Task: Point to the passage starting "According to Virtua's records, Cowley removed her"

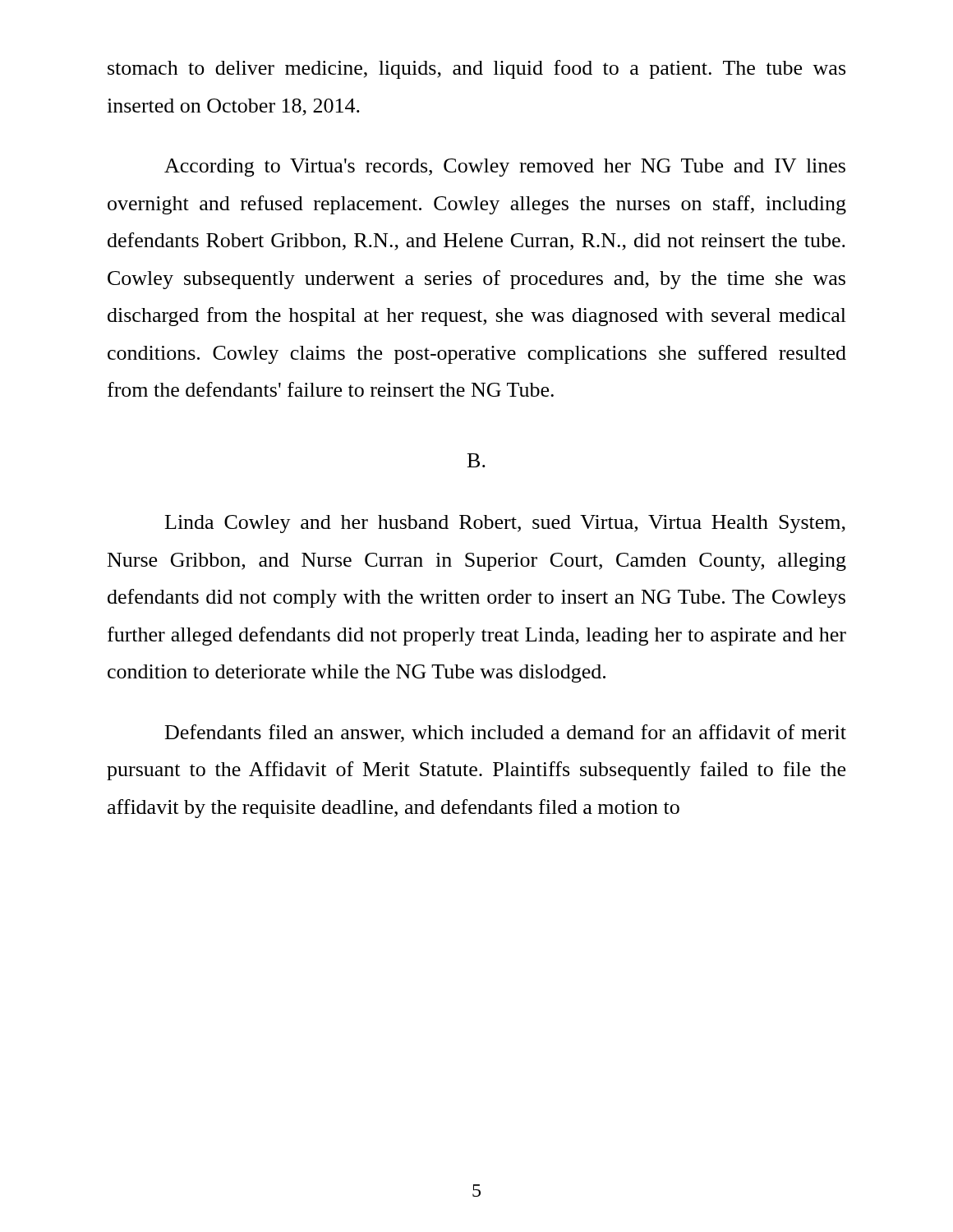Action: pyautogui.click(x=476, y=278)
